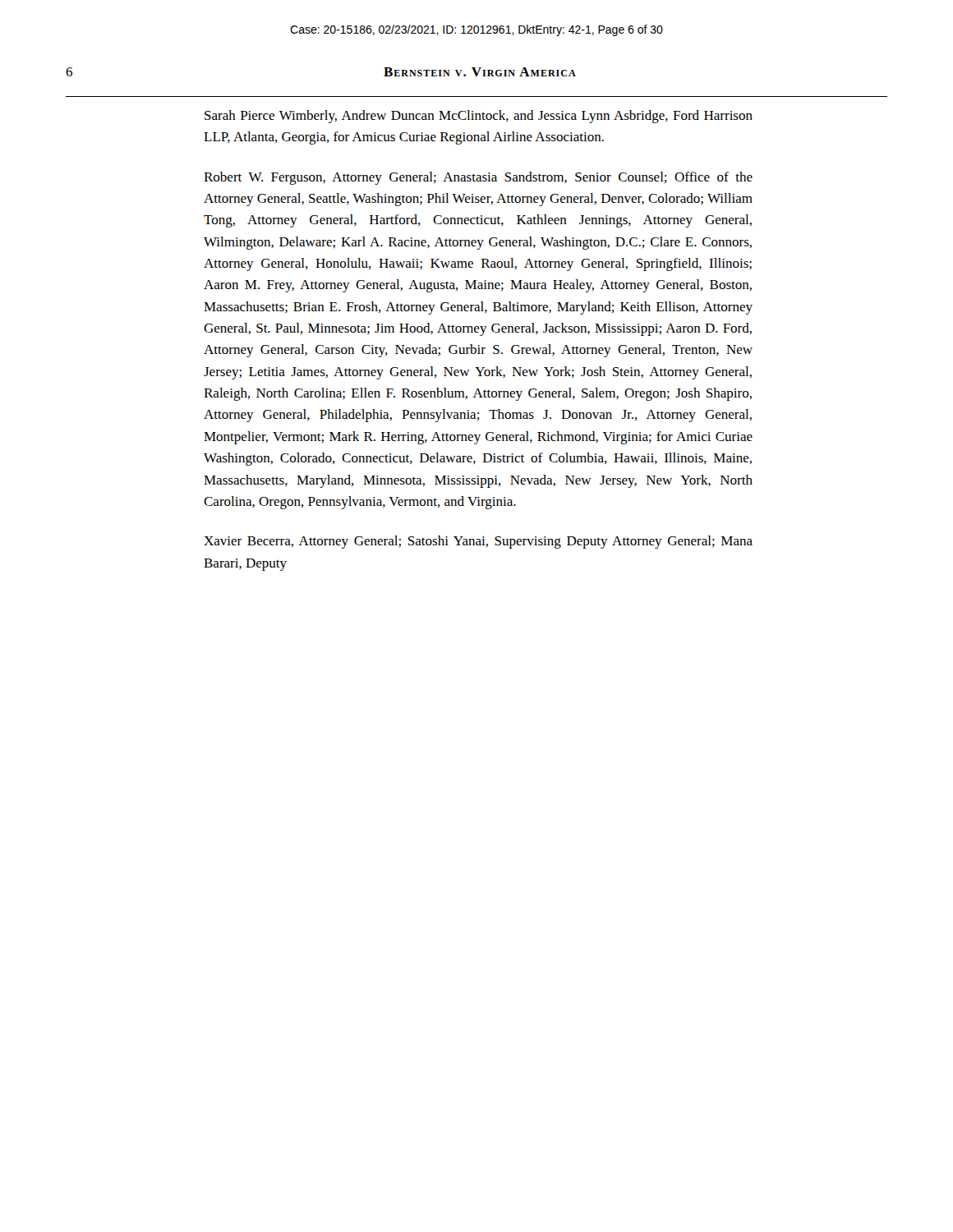Select the passage starting "Robert W. Ferguson, Attorney General;"
Screen dimensions: 1232x953
[478, 339]
